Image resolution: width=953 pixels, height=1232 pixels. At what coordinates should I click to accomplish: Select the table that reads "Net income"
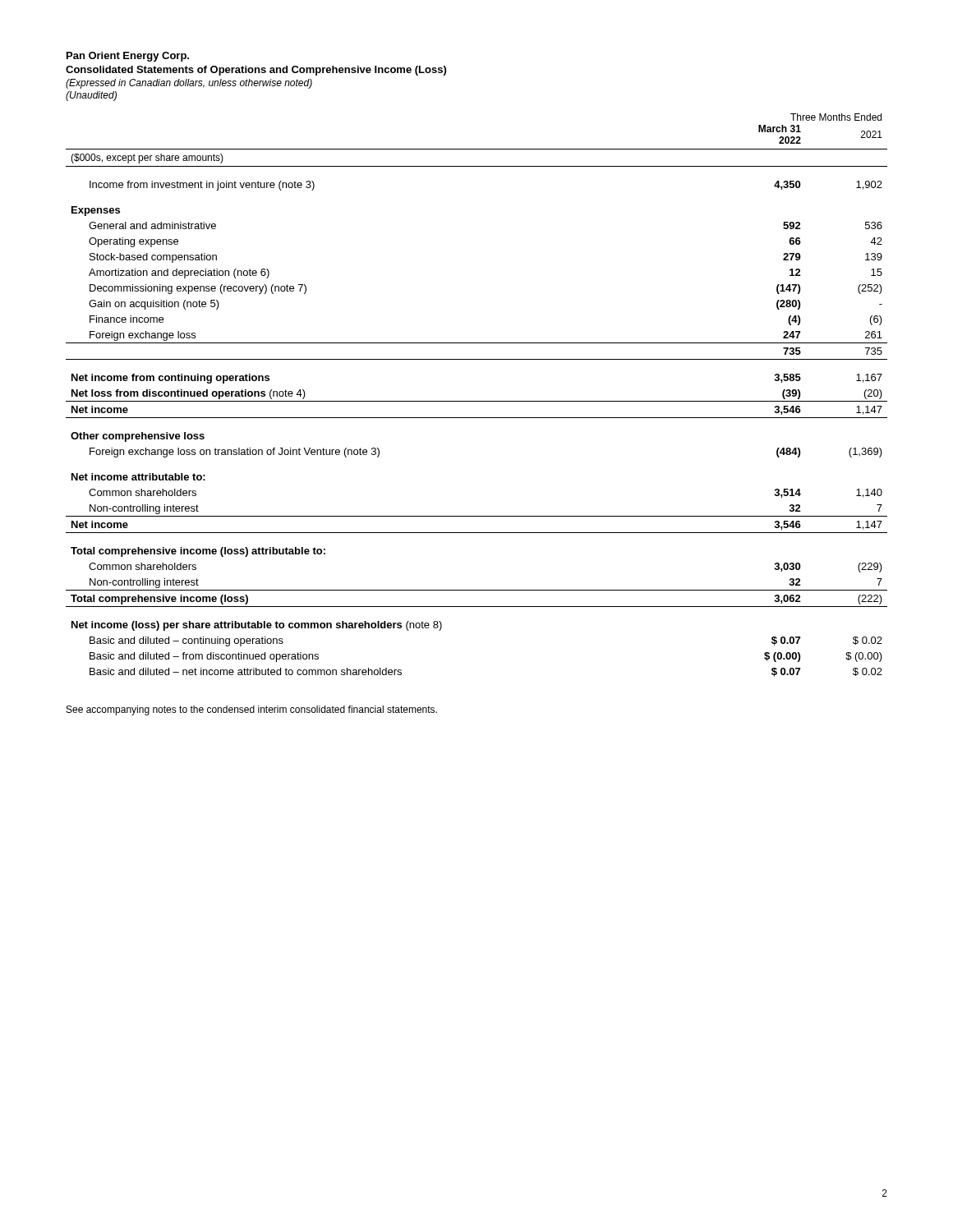[x=476, y=399]
